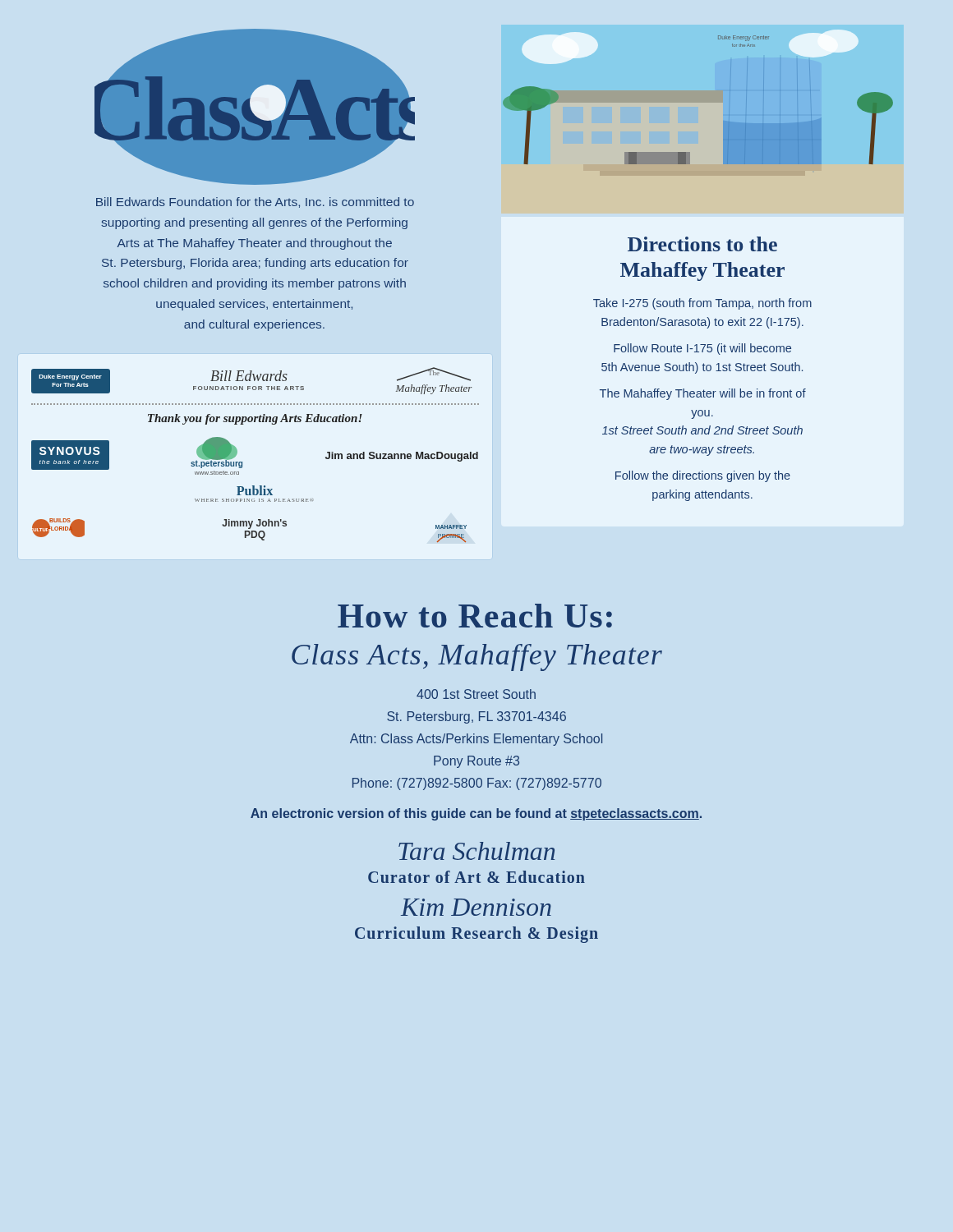
Task: Locate the logo
Action: tap(255, 108)
